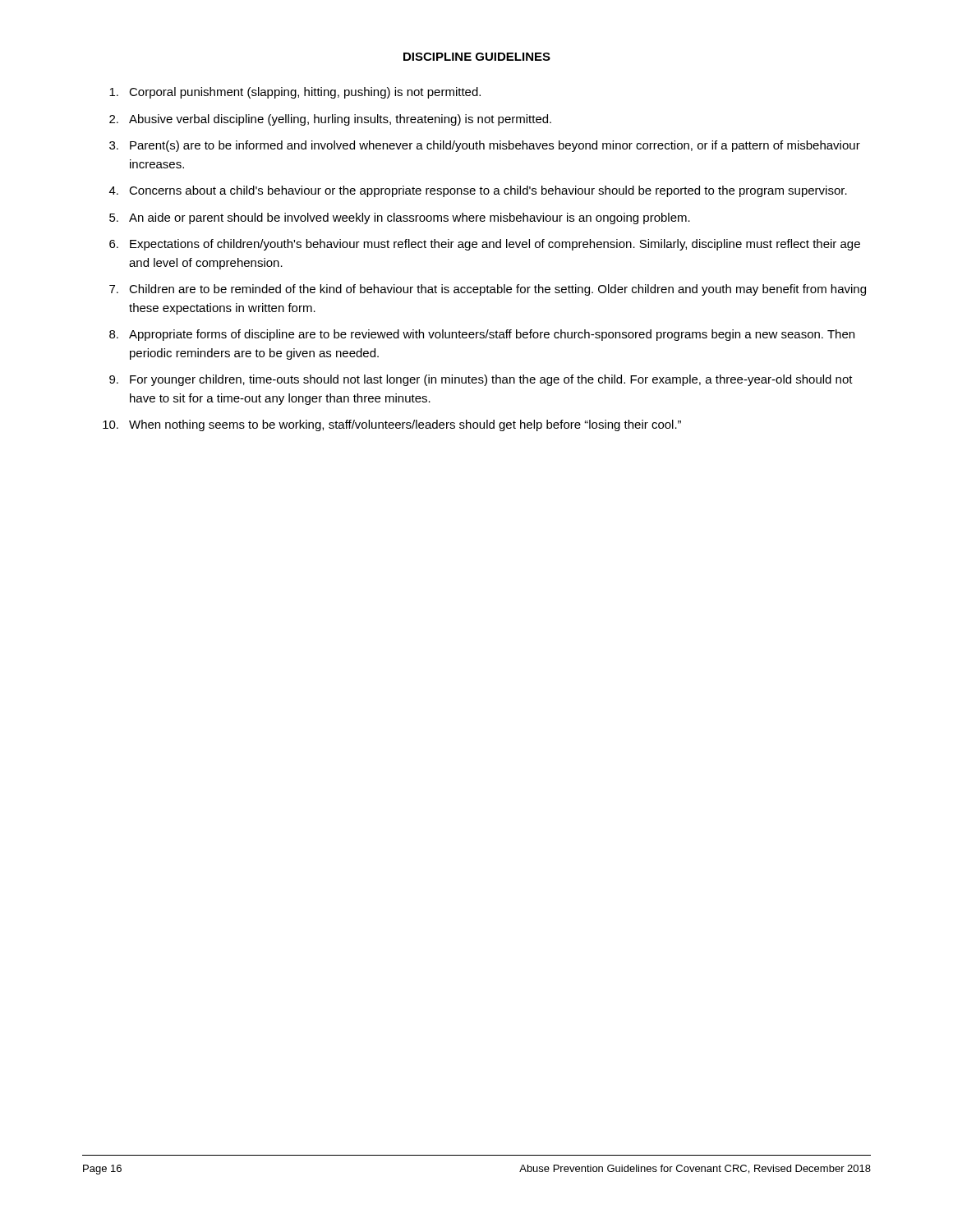Find the block starting "9. For younger children, time-outs should not"
The width and height of the screenshot is (953, 1232).
pos(476,389)
